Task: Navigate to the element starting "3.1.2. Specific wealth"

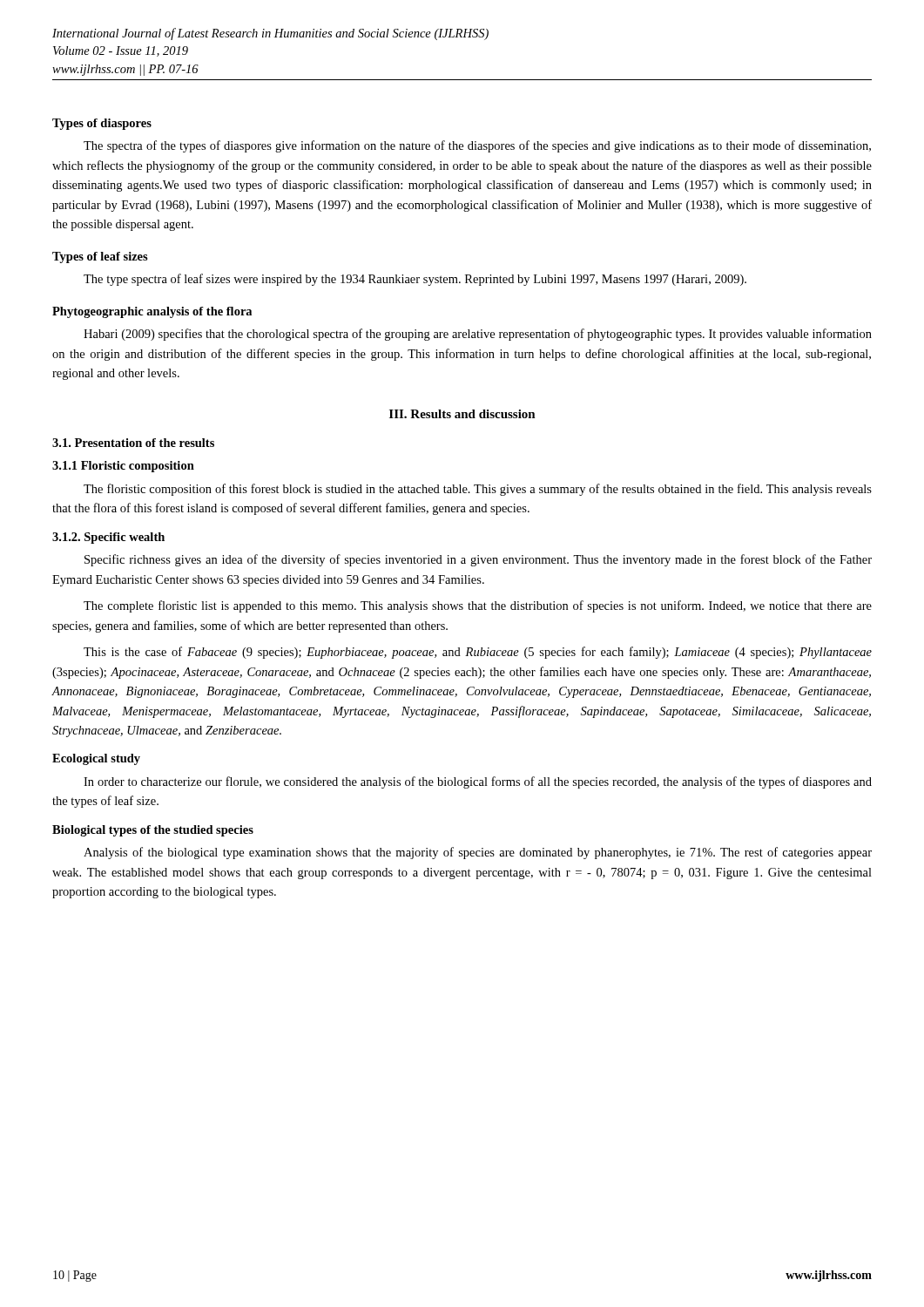Action: pyautogui.click(x=108, y=538)
